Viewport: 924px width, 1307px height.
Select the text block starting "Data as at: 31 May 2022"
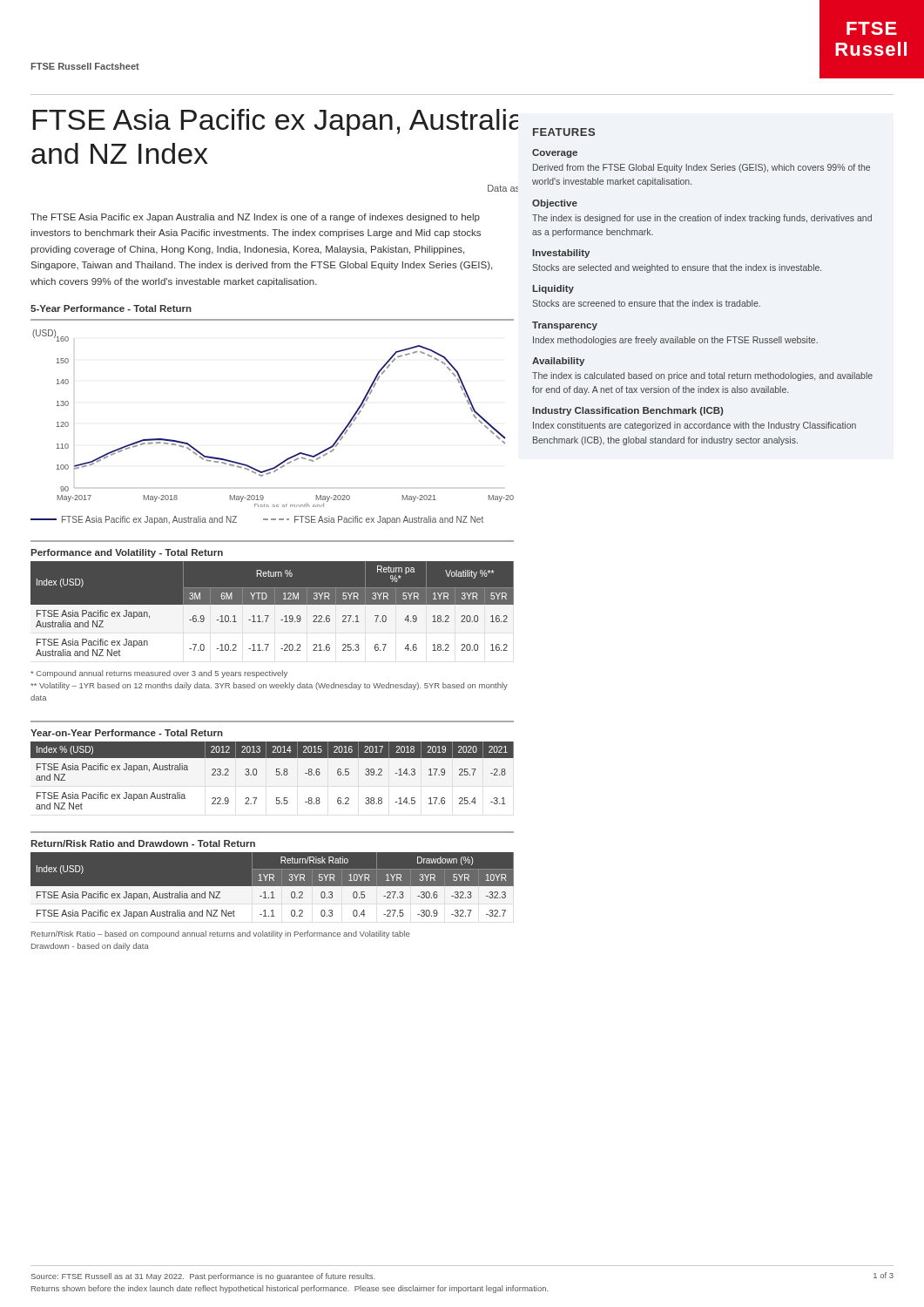539,188
